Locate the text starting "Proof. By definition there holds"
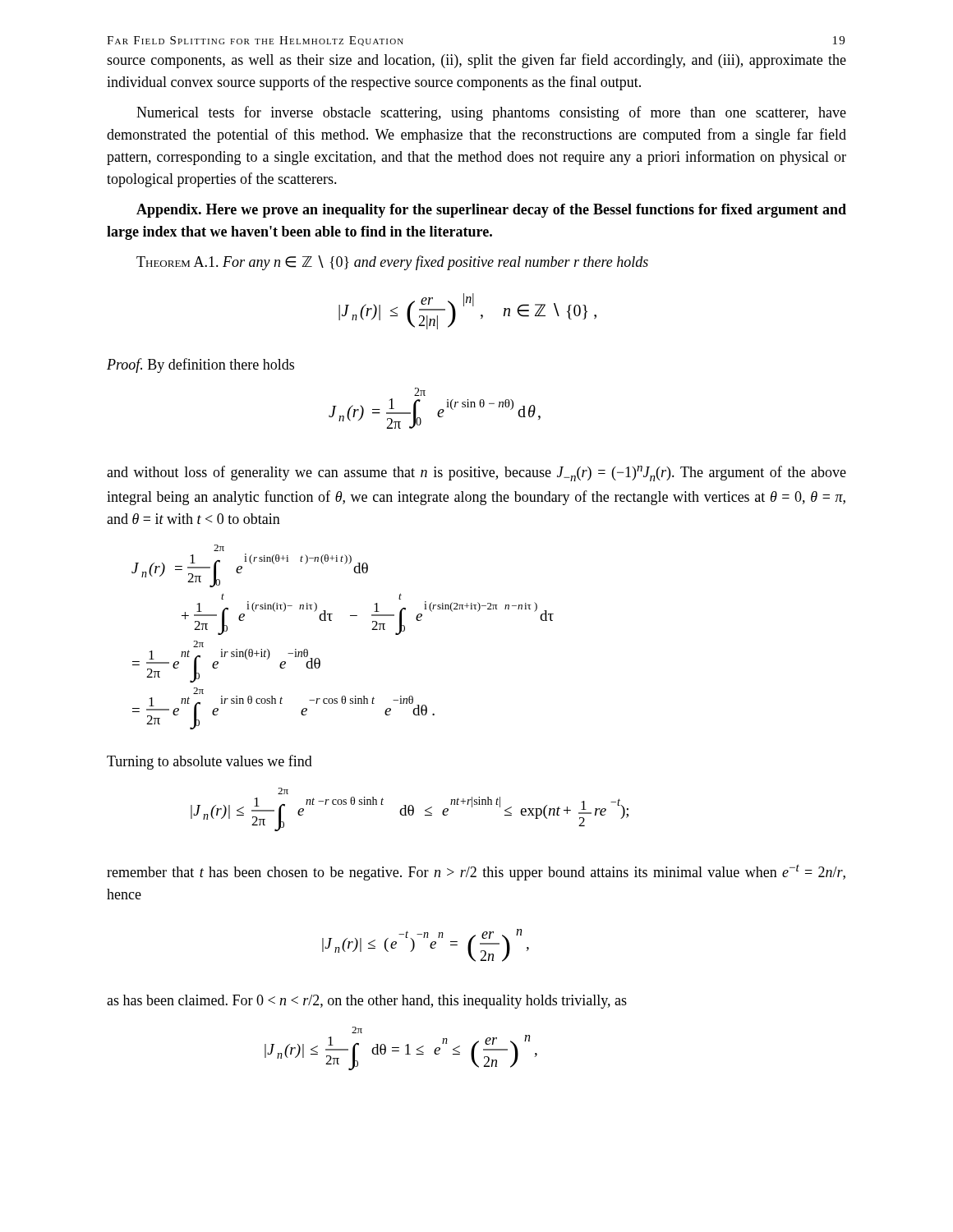The height and width of the screenshot is (1232, 953). click(200, 365)
